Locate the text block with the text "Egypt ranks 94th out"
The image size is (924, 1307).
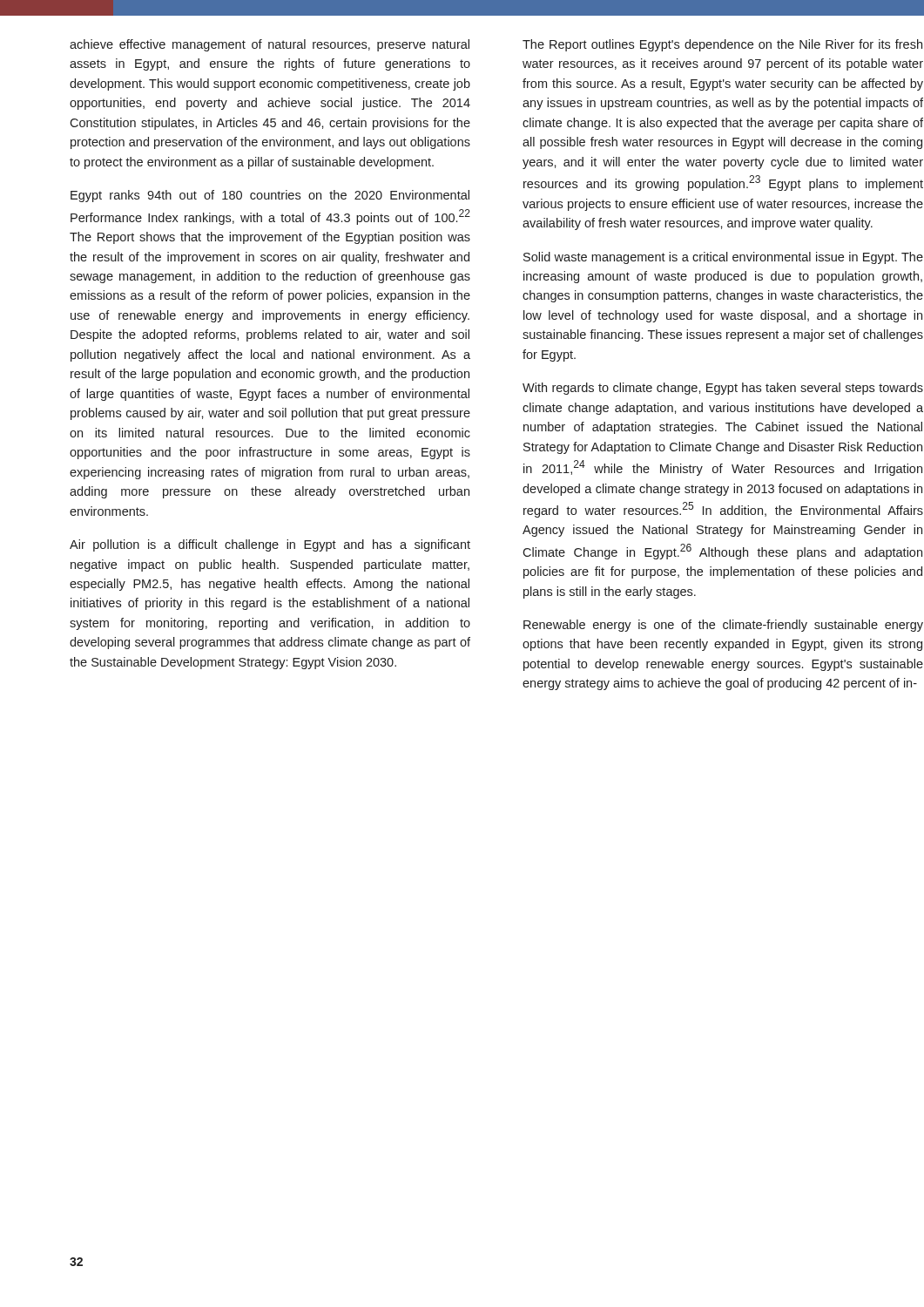pos(270,353)
